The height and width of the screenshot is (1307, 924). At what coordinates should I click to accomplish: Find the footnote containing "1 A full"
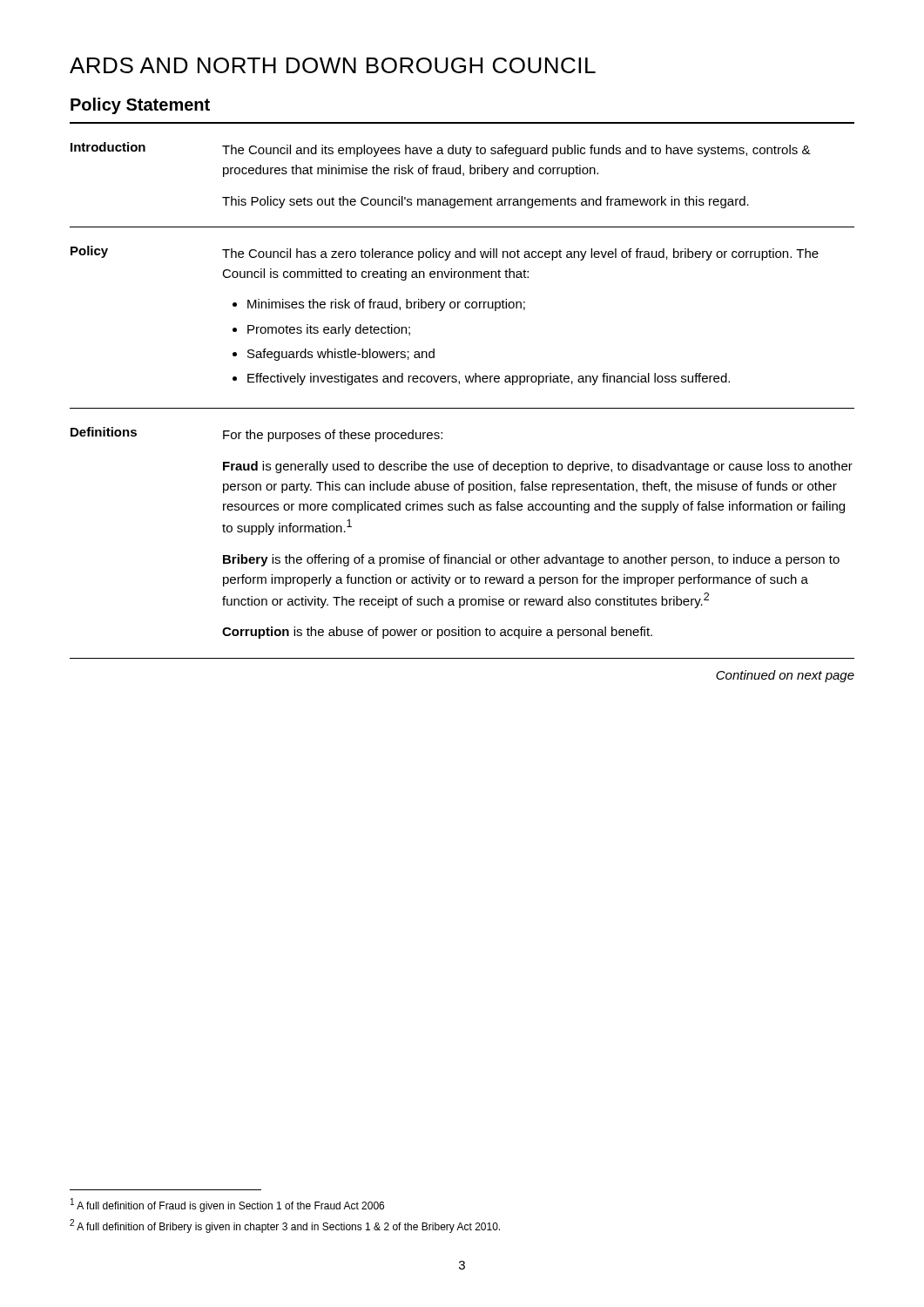click(x=227, y=1205)
